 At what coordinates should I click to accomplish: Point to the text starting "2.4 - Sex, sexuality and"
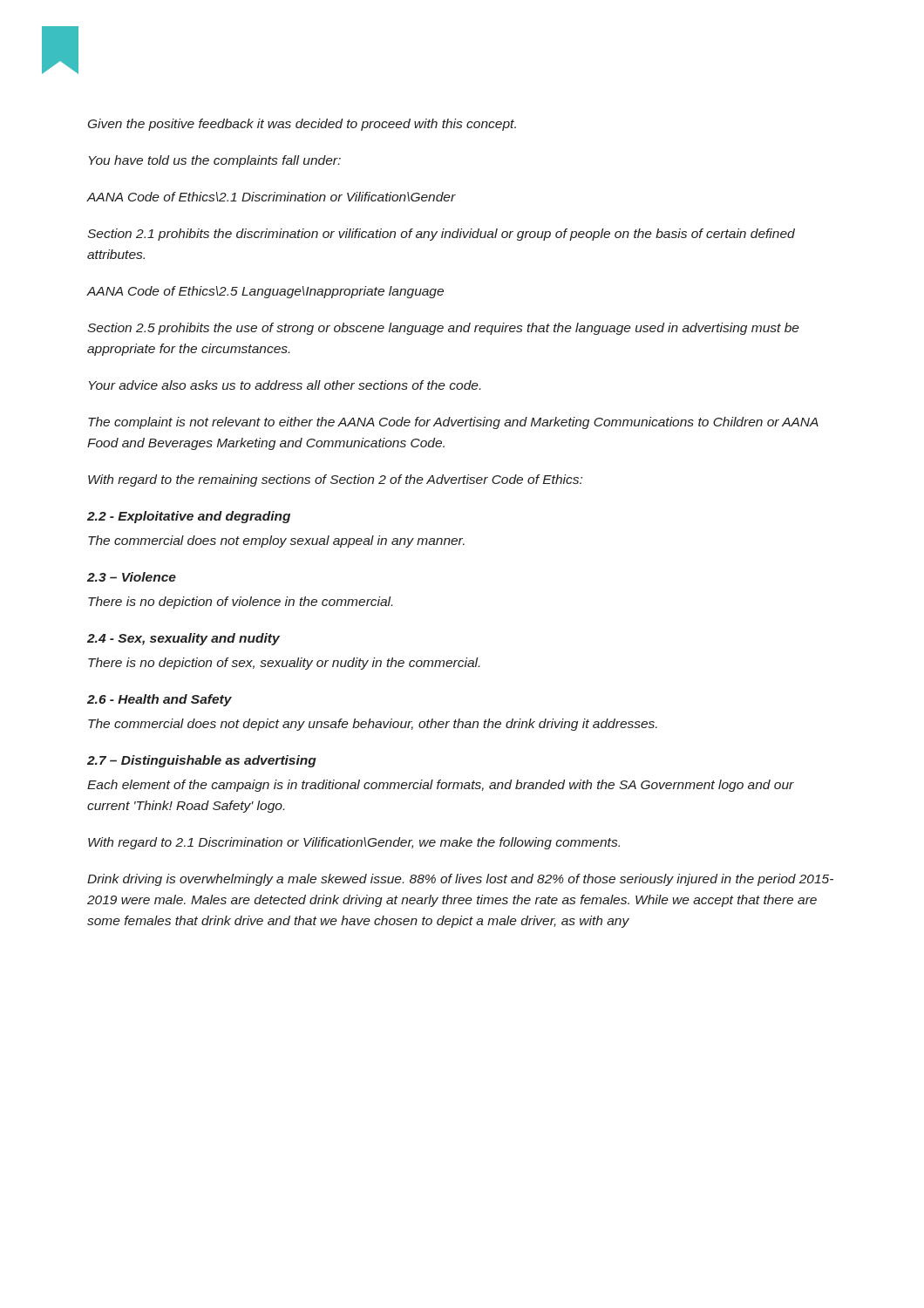coord(183,638)
